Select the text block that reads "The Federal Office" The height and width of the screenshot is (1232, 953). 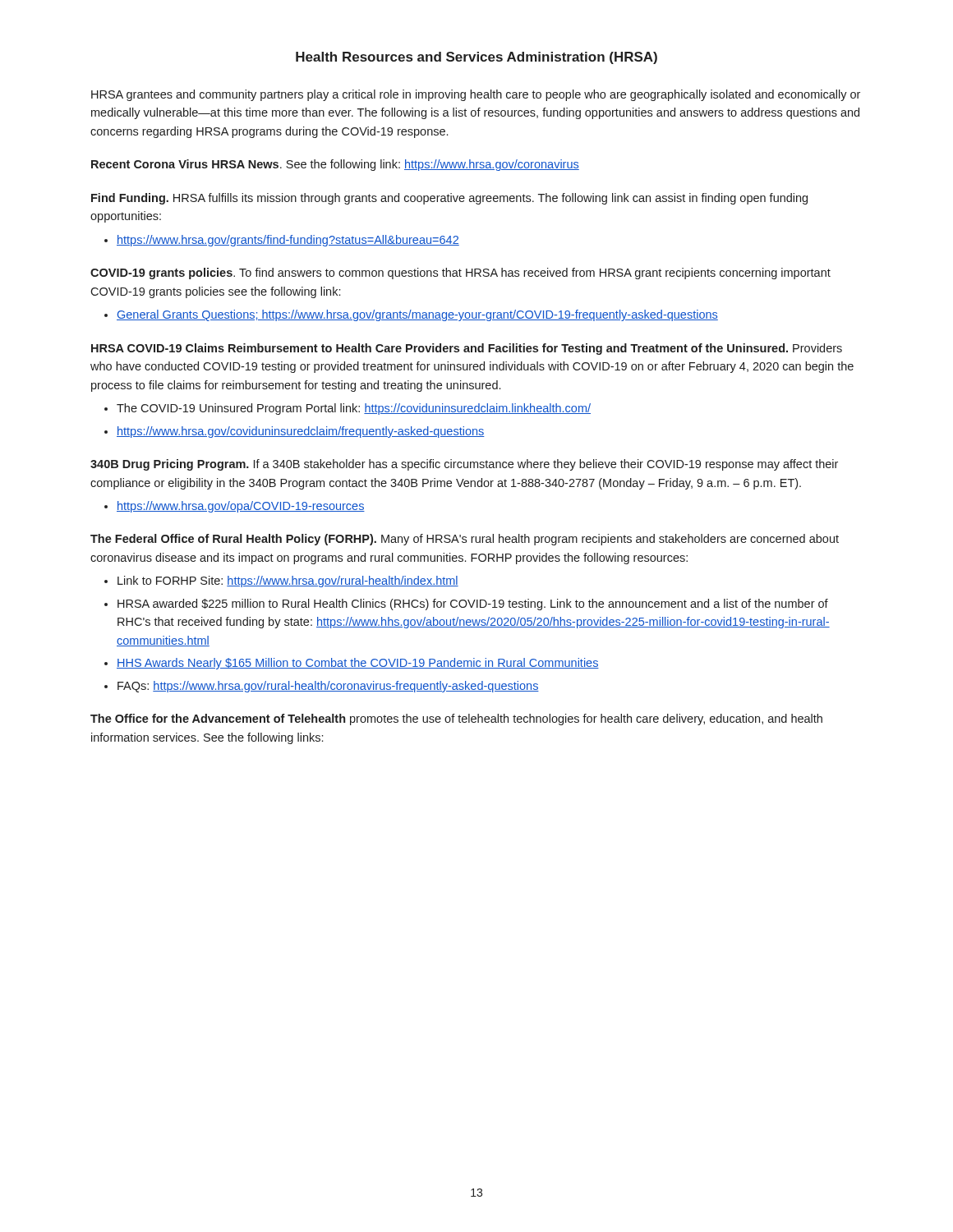click(476, 614)
